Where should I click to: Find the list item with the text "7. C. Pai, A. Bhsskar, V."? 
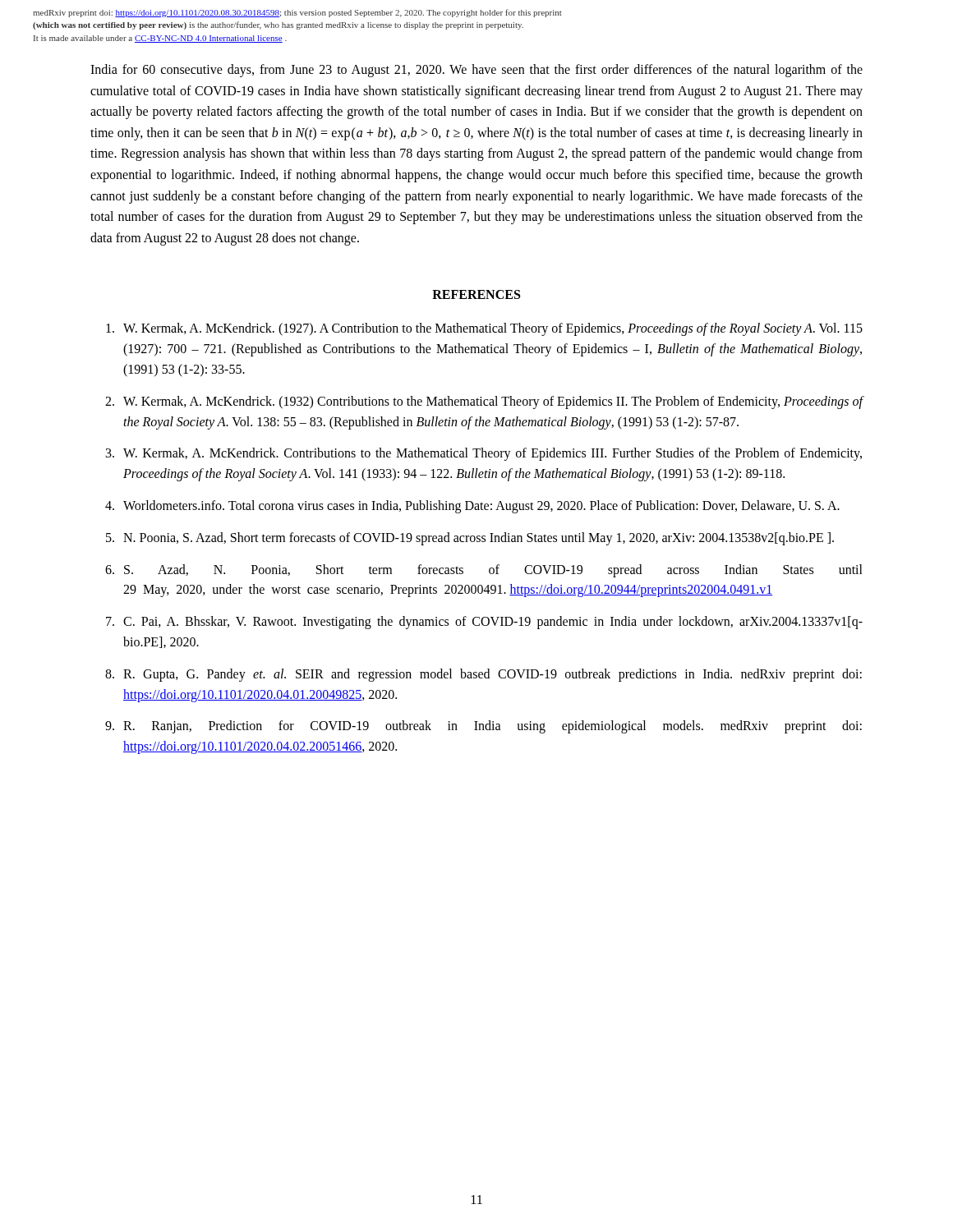pos(476,632)
